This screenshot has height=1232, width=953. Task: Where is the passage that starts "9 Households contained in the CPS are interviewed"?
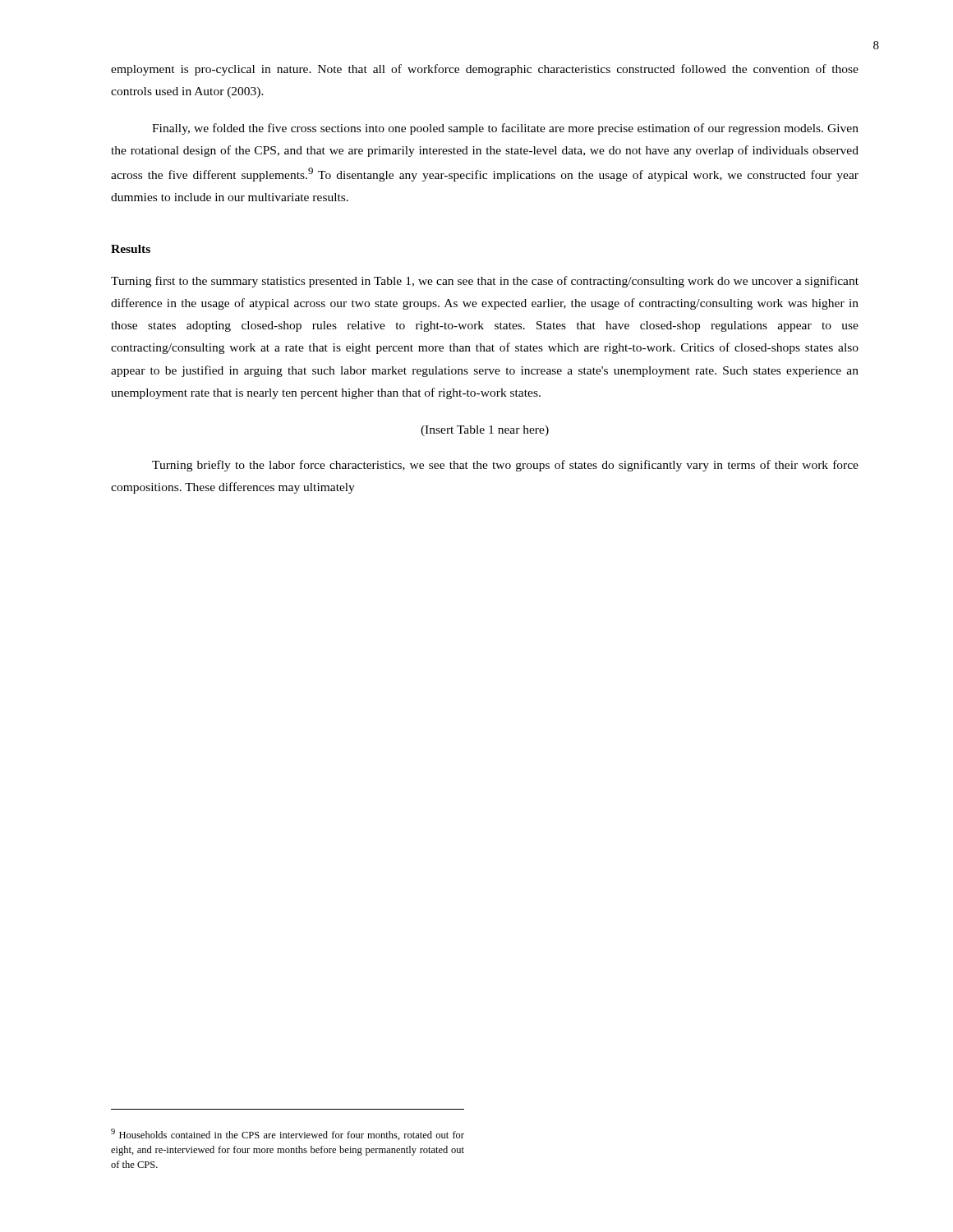[288, 1149]
